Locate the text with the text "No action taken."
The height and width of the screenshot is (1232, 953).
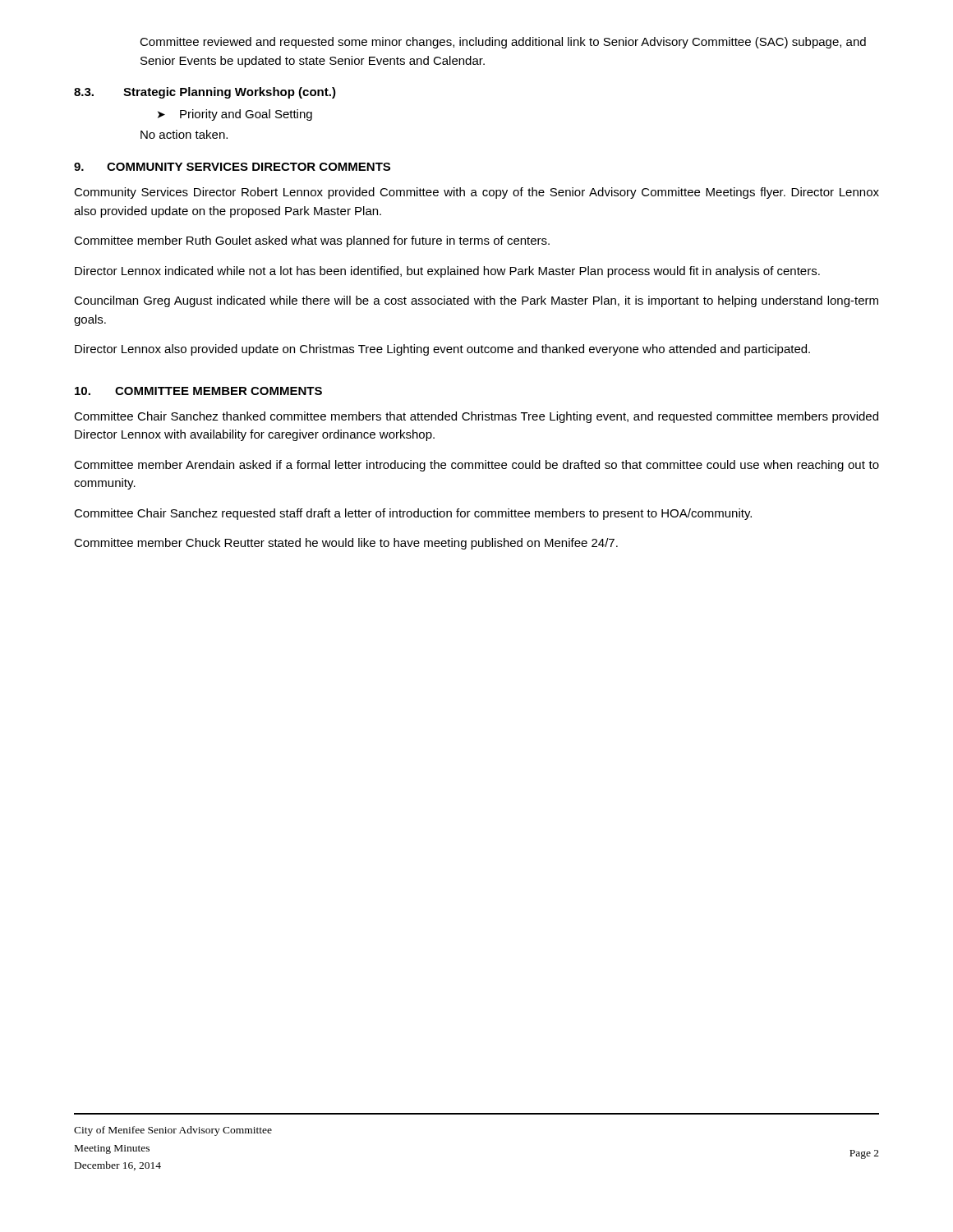pos(184,134)
